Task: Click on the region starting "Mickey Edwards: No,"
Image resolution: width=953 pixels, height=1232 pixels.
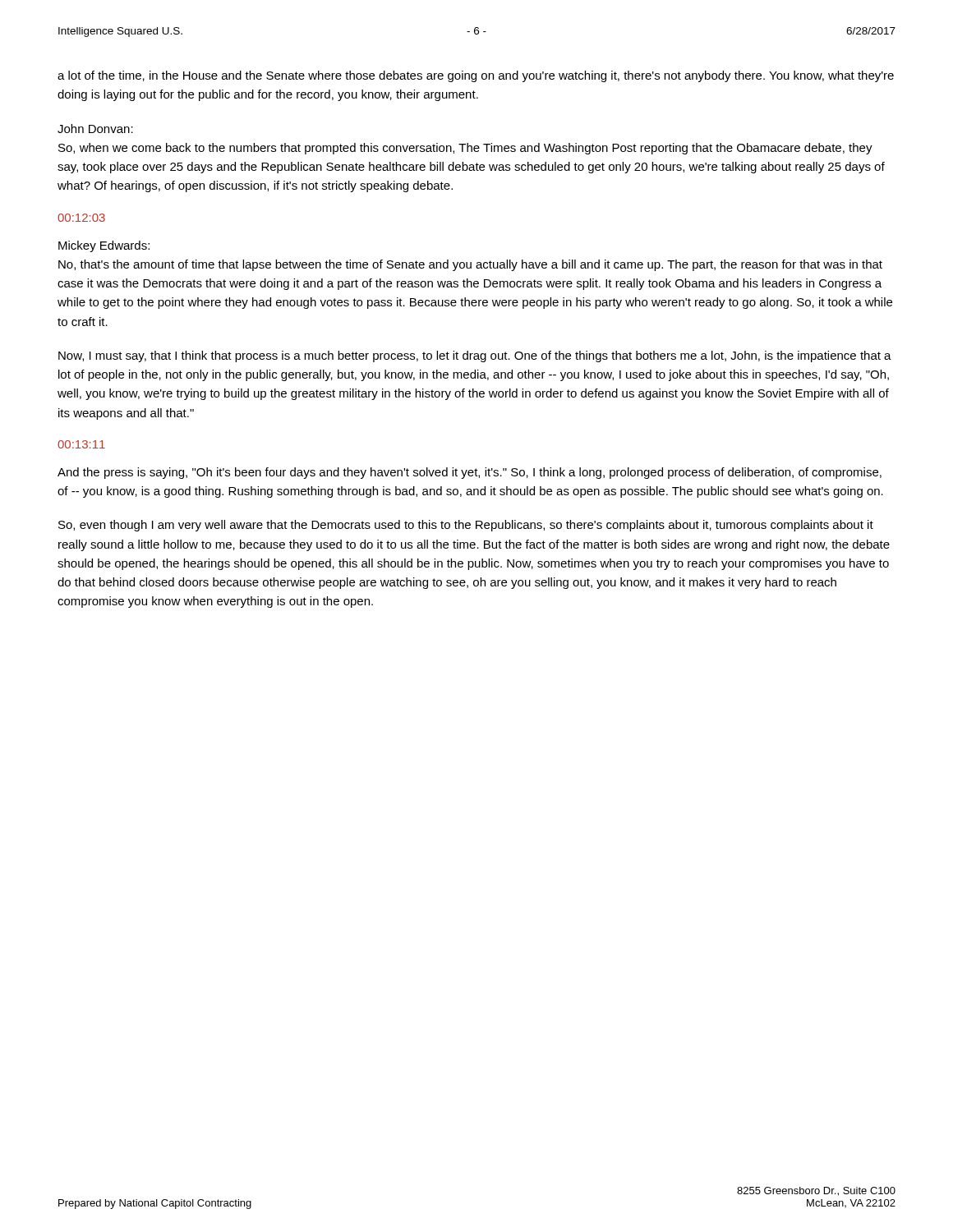Action: coord(475,283)
